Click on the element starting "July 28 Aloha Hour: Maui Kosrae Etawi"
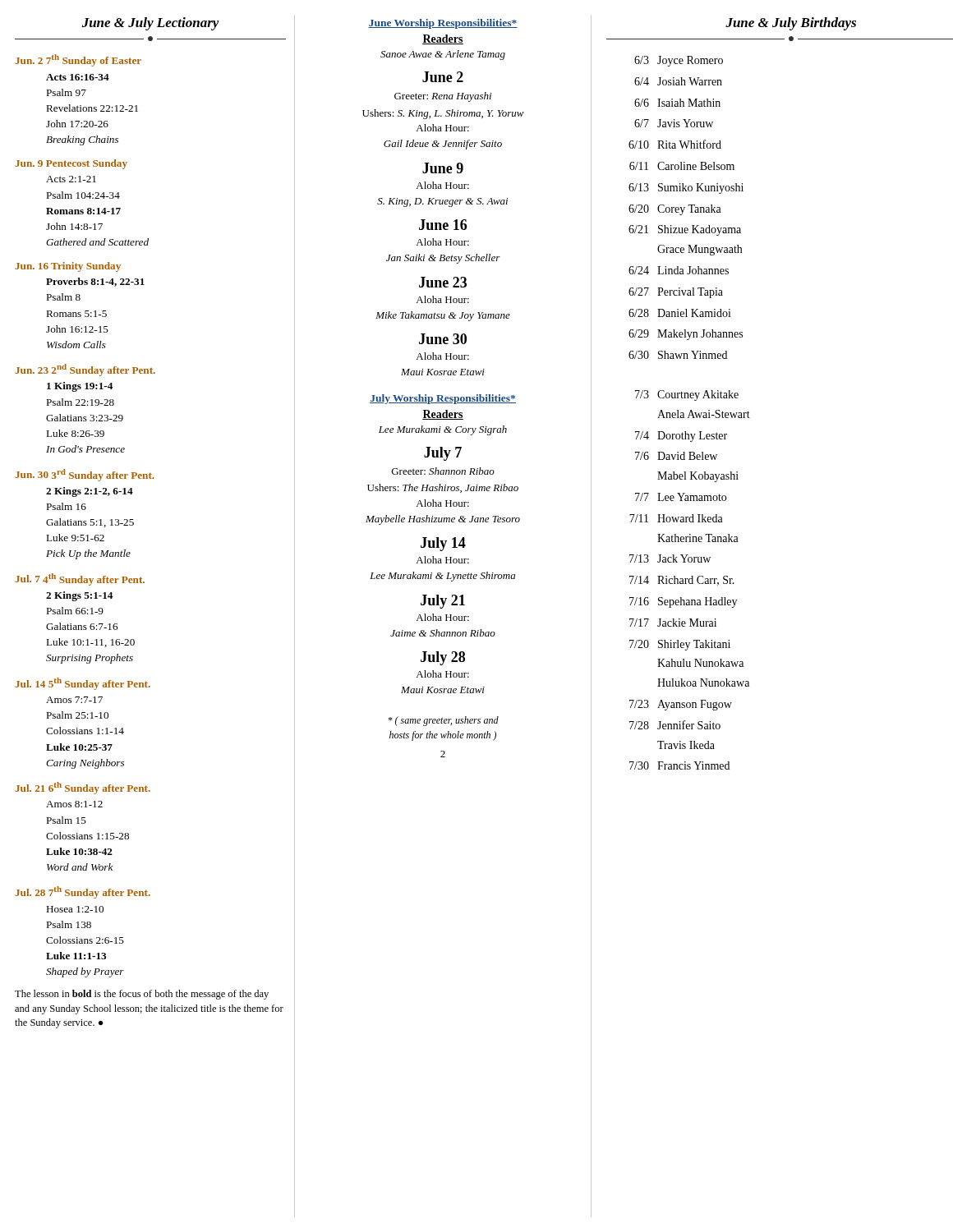Image resolution: width=953 pixels, height=1232 pixels. point(443,673)
